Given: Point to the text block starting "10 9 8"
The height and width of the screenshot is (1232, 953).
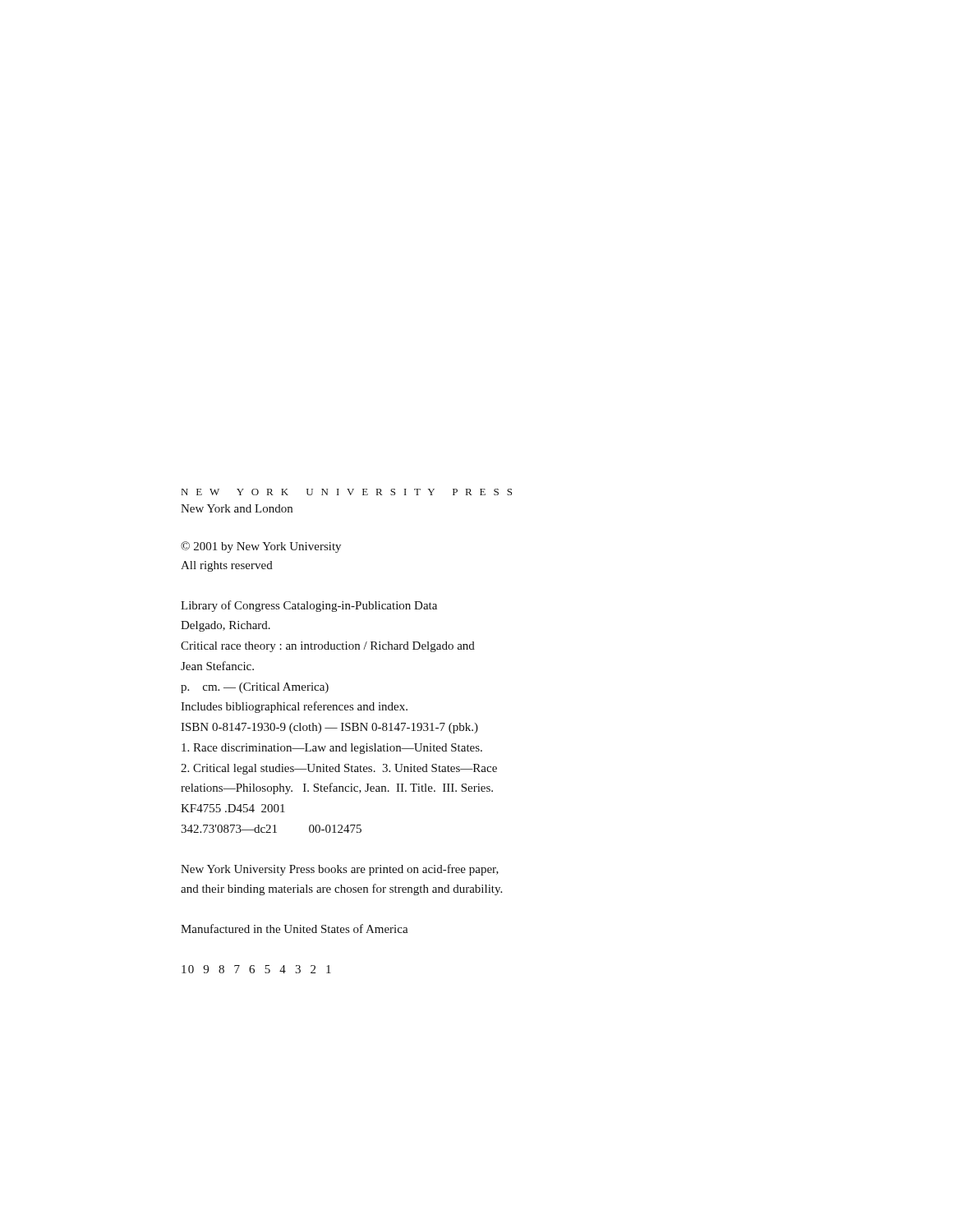Looking at the screenshot, I should (x=257, y=969).
